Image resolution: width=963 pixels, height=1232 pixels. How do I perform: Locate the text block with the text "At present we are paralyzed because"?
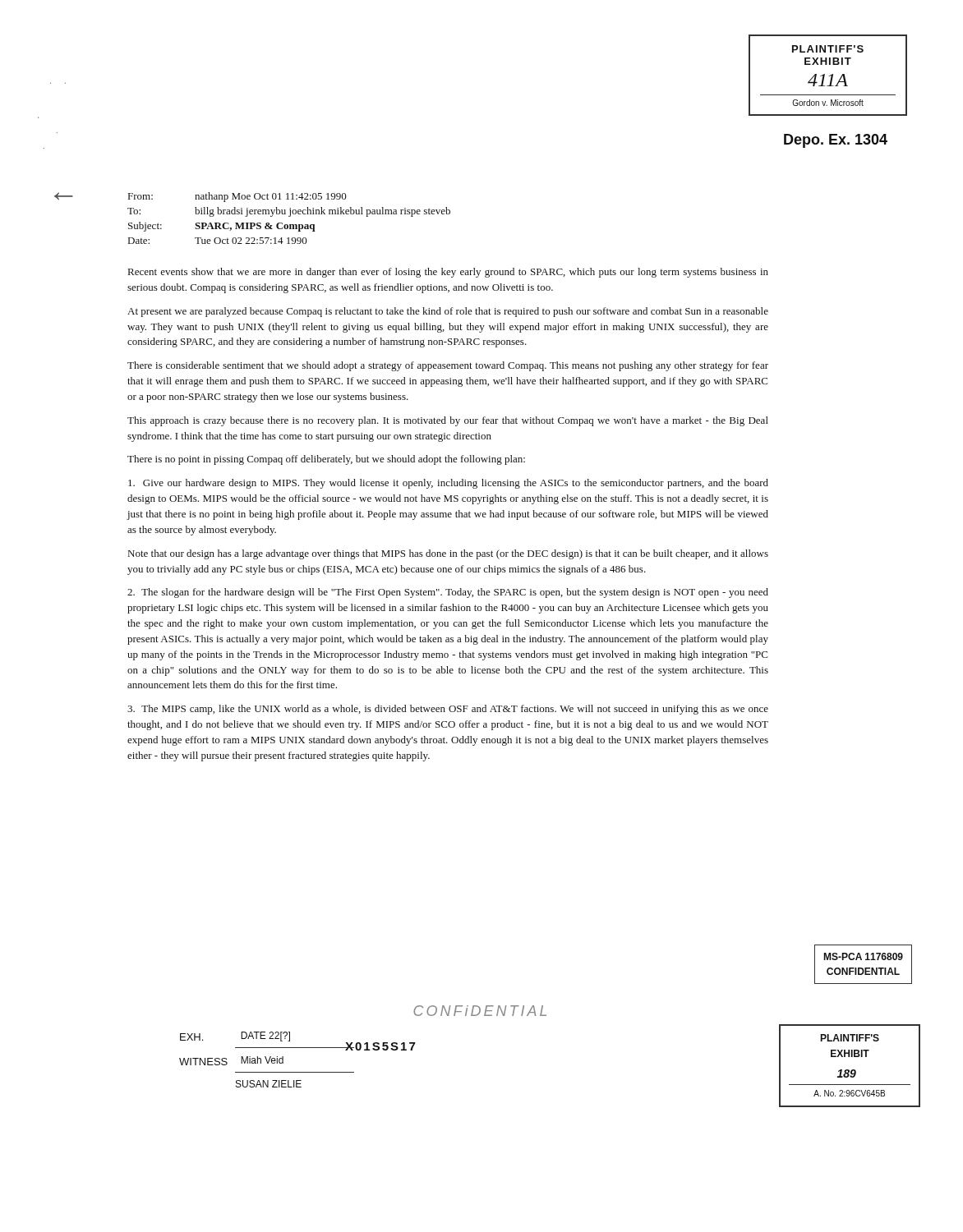tap(448, 326)
